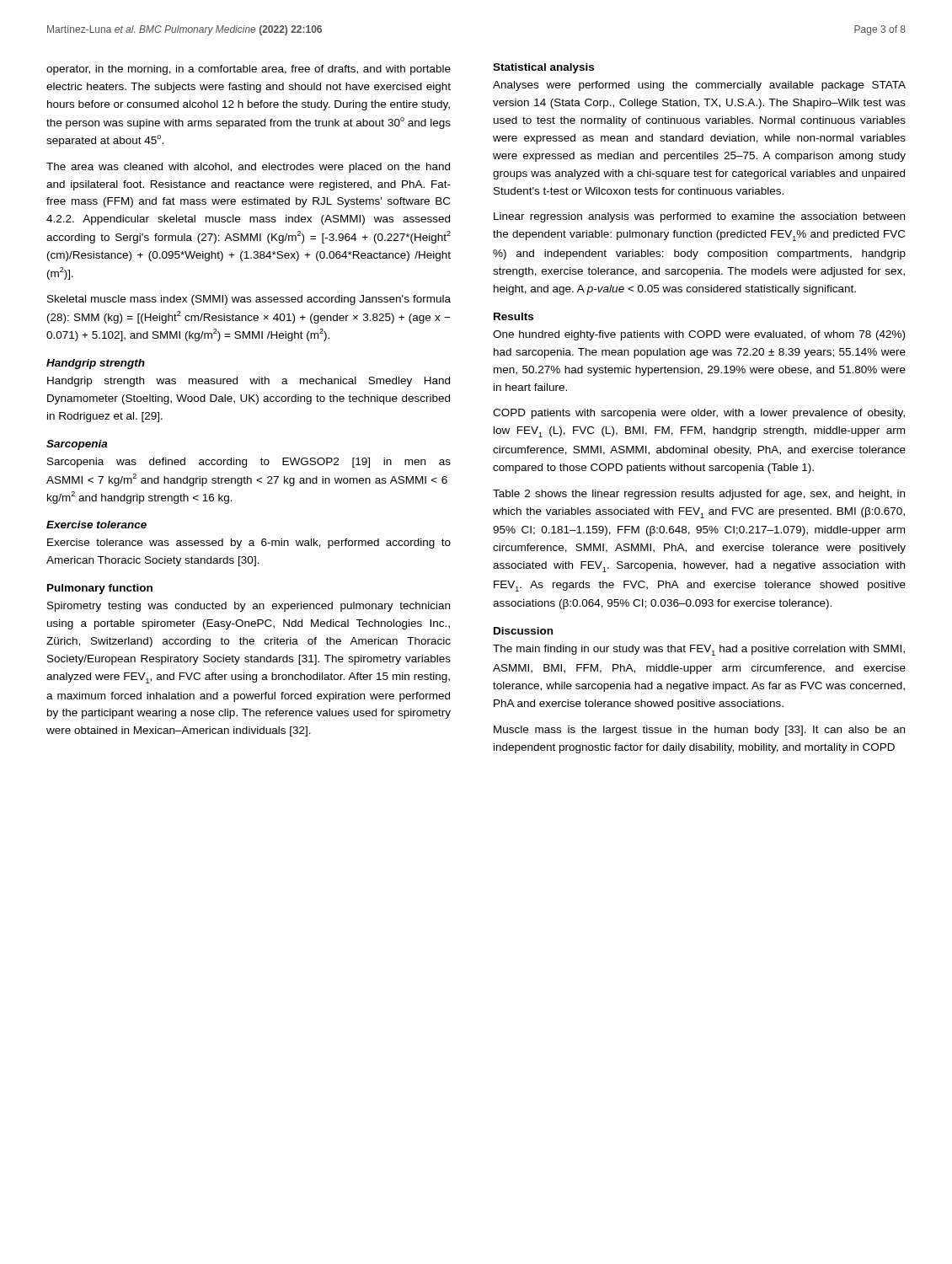Locate the text block with the text "Handgrip strength was measured with a mechanical"

pos(249,399)
